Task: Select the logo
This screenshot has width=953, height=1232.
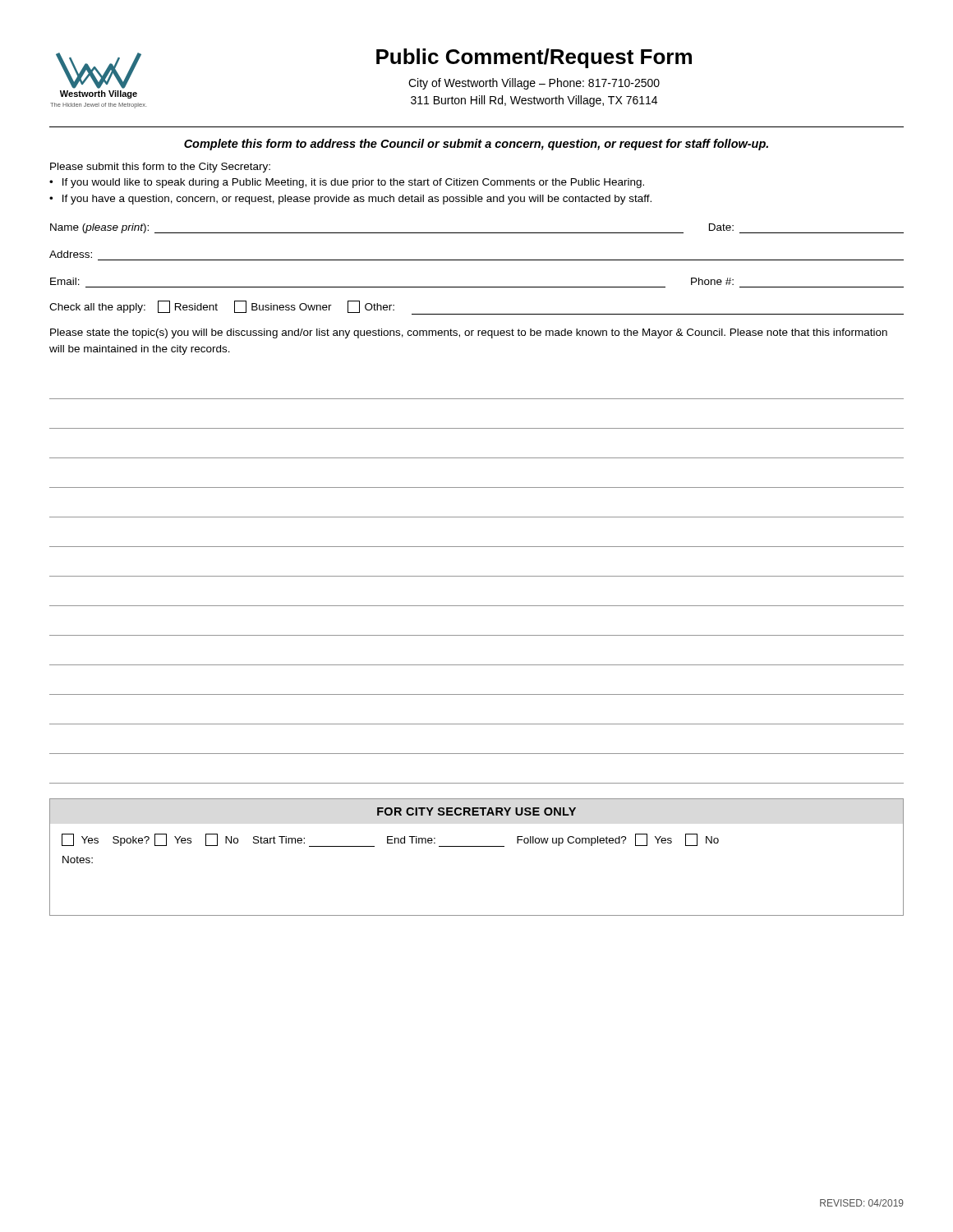Action: (x=107, y=78)
